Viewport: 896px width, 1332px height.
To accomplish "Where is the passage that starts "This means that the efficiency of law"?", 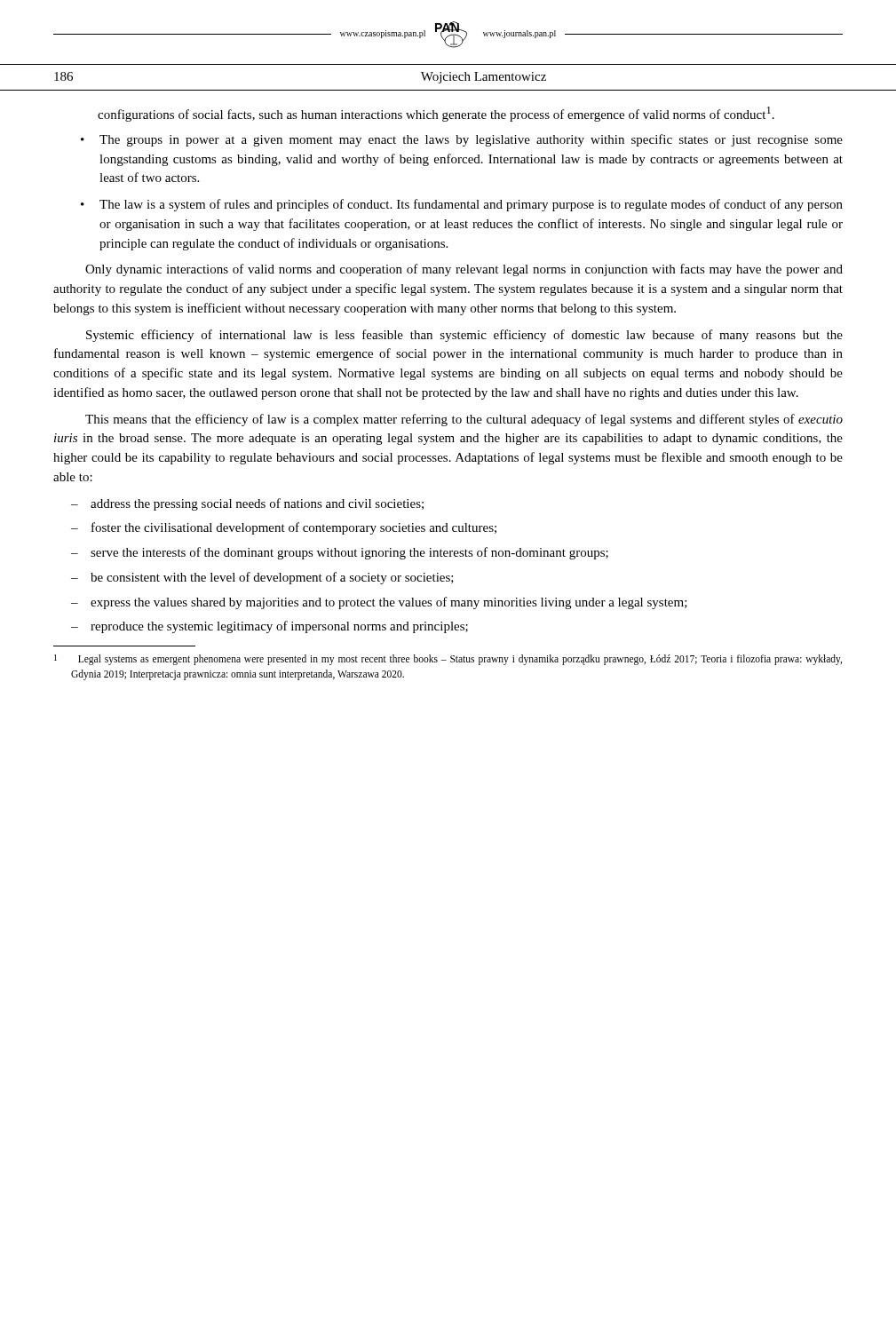I will (448, 448).
